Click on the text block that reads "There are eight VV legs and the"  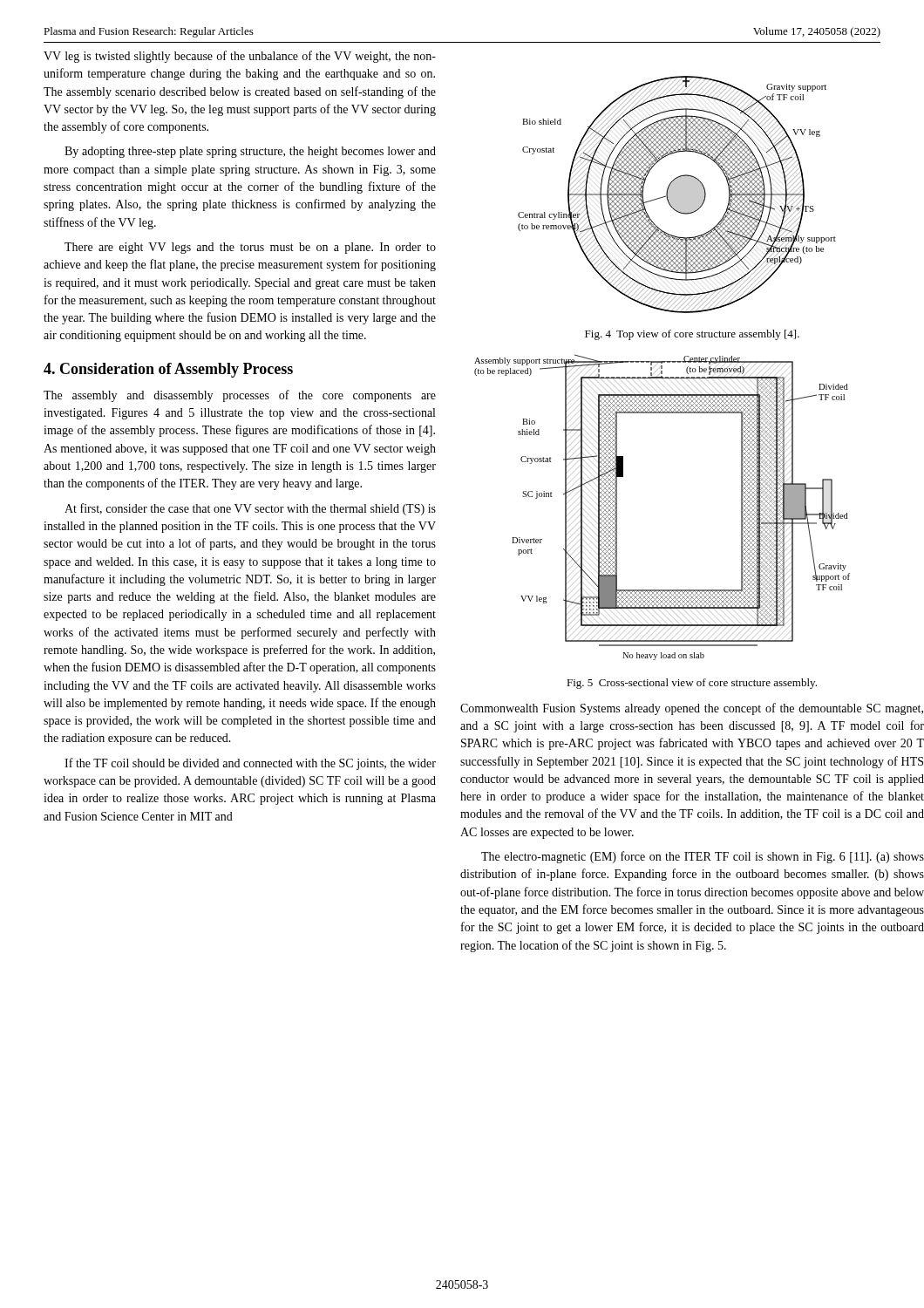coord(240,292)
